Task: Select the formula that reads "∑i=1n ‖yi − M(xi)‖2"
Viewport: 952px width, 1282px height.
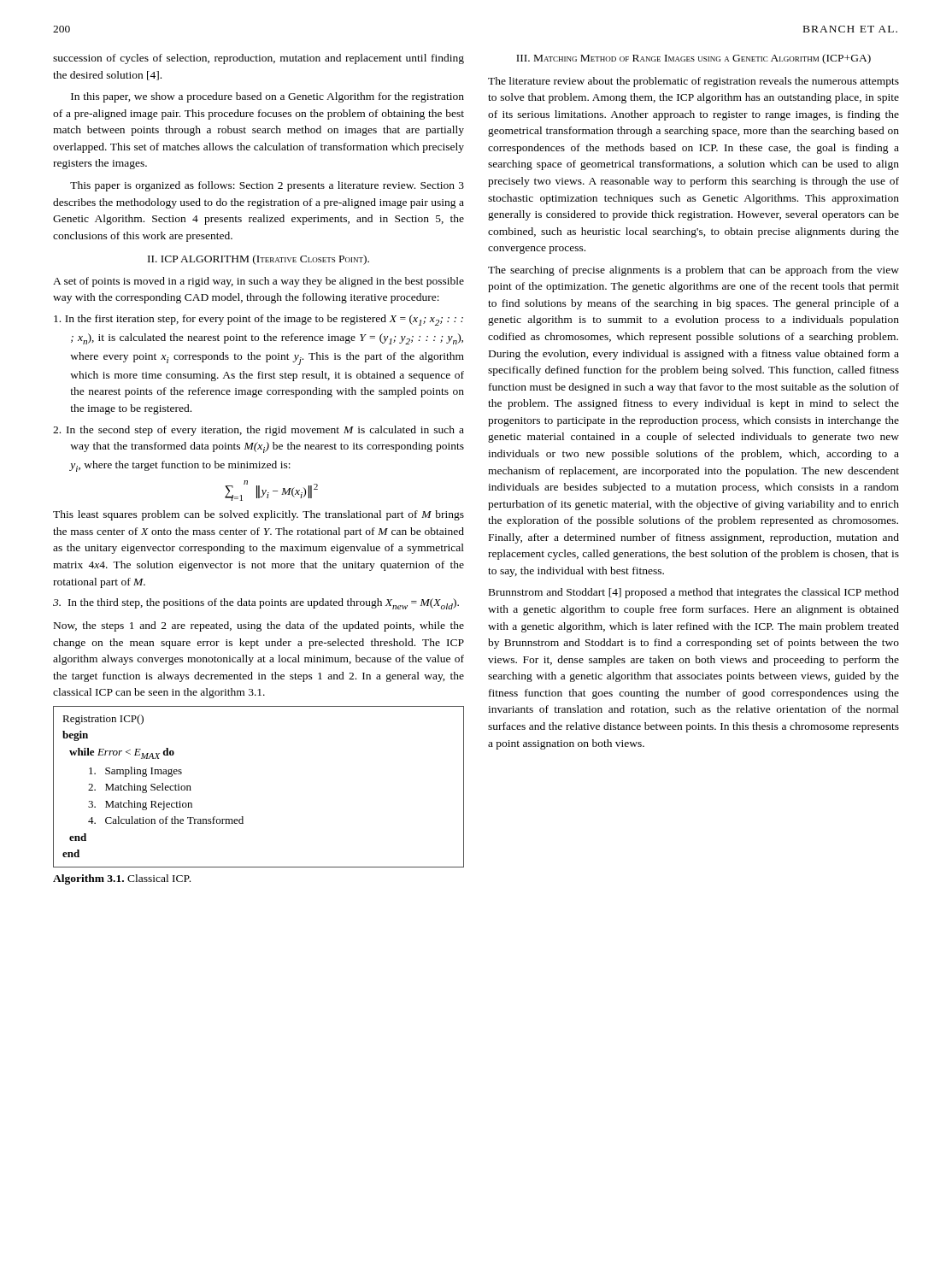Action: pos(271,491)
